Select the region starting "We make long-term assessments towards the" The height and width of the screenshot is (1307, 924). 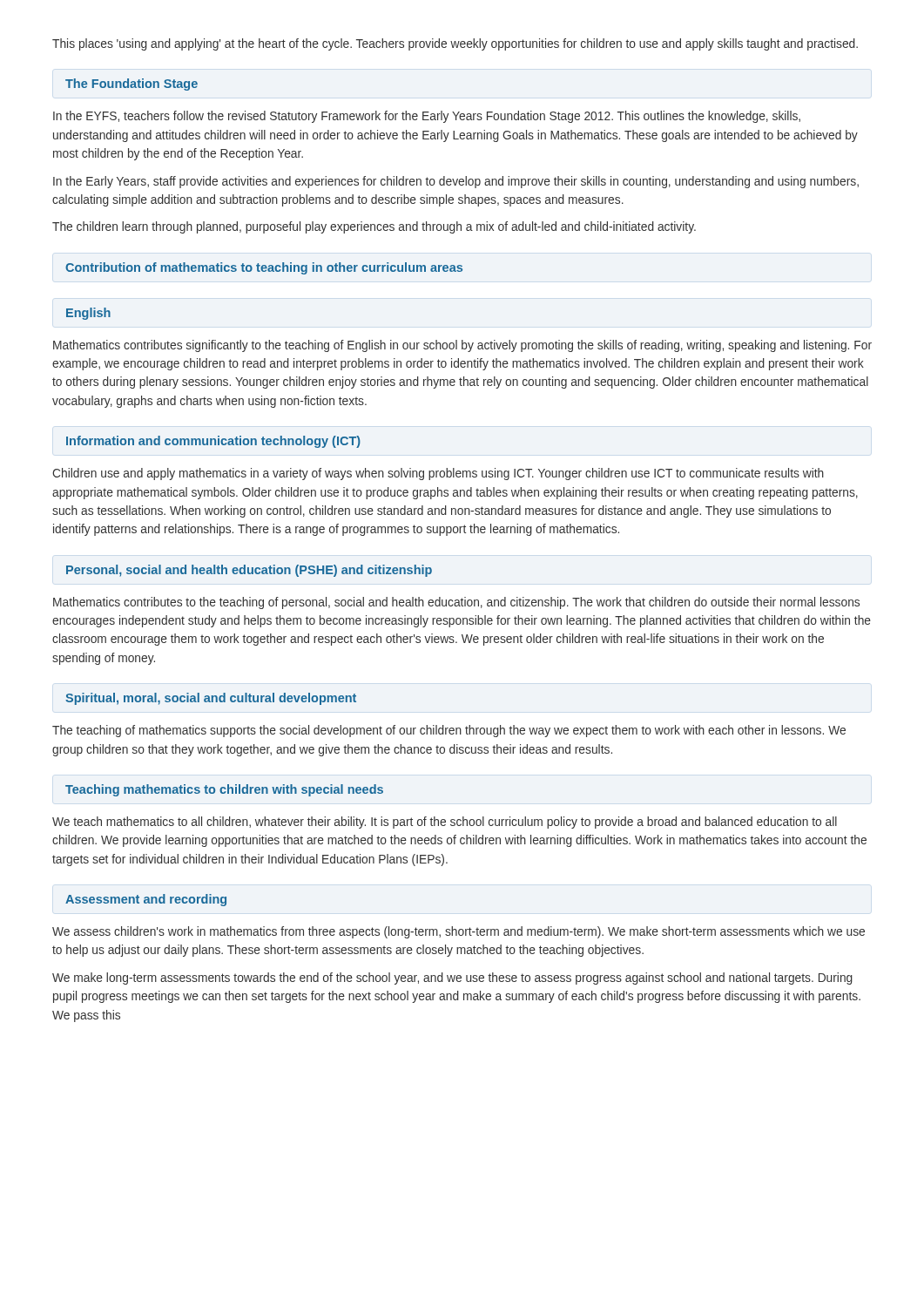pos(457,997)
